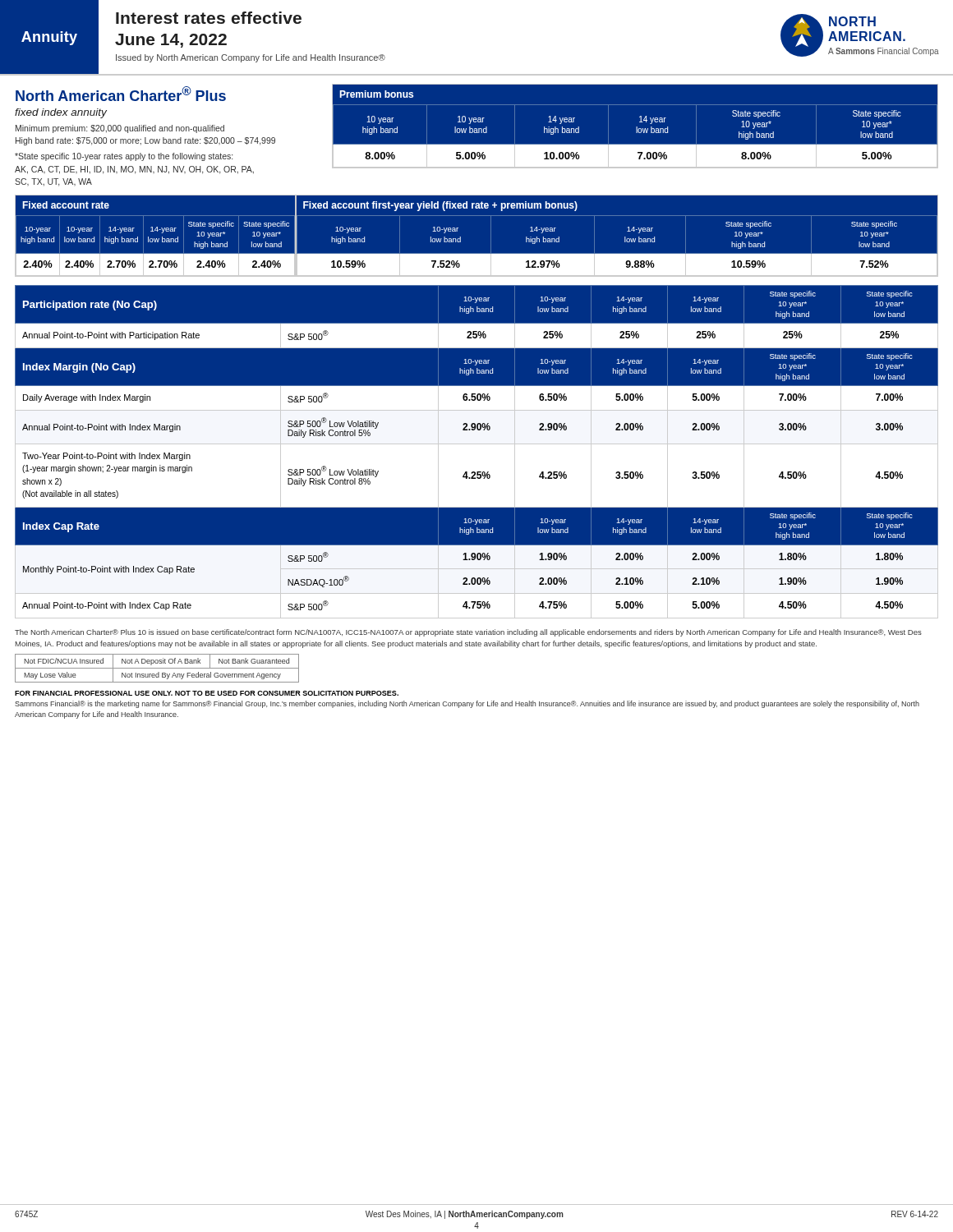Select the element starting "Sammons Financial® is the marketing name for Sammons®"
The width and height of the screenshot is (953, 1232).
(x=467, y=709)
